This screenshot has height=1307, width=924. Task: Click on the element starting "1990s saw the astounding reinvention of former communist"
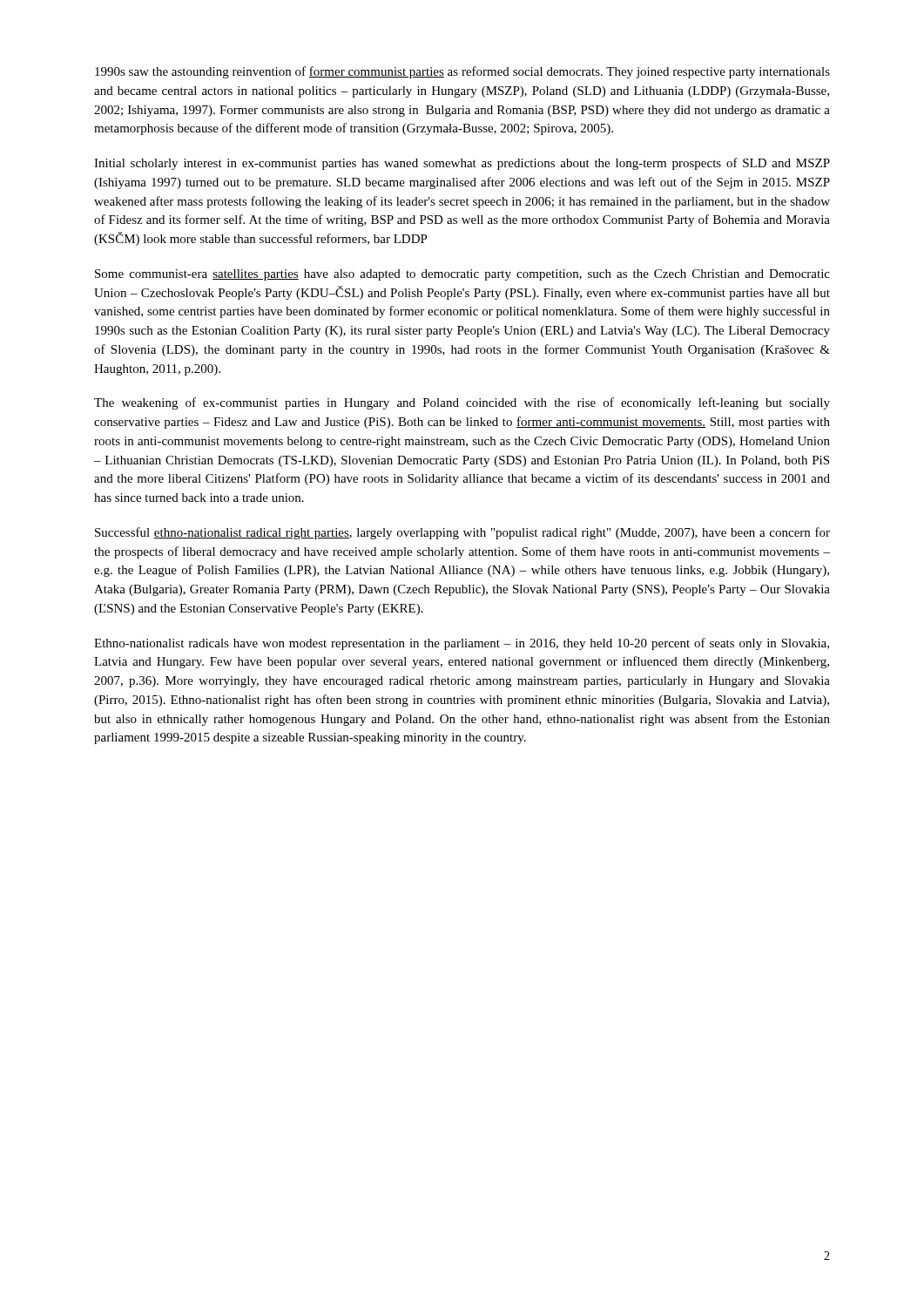[x=462, y=100]
